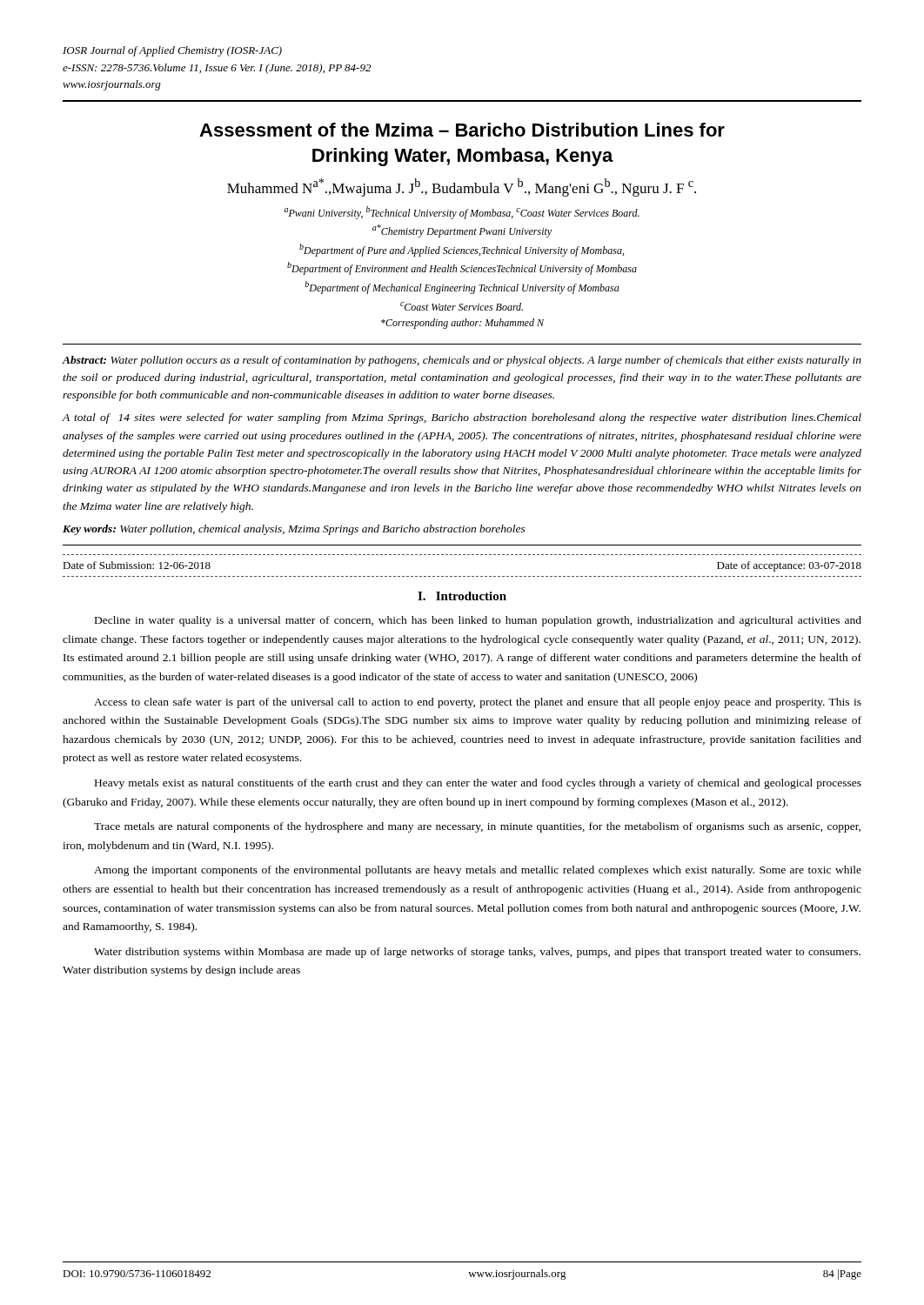Click the passage that begins "Abstract: Water pollution occurs"

462,444
